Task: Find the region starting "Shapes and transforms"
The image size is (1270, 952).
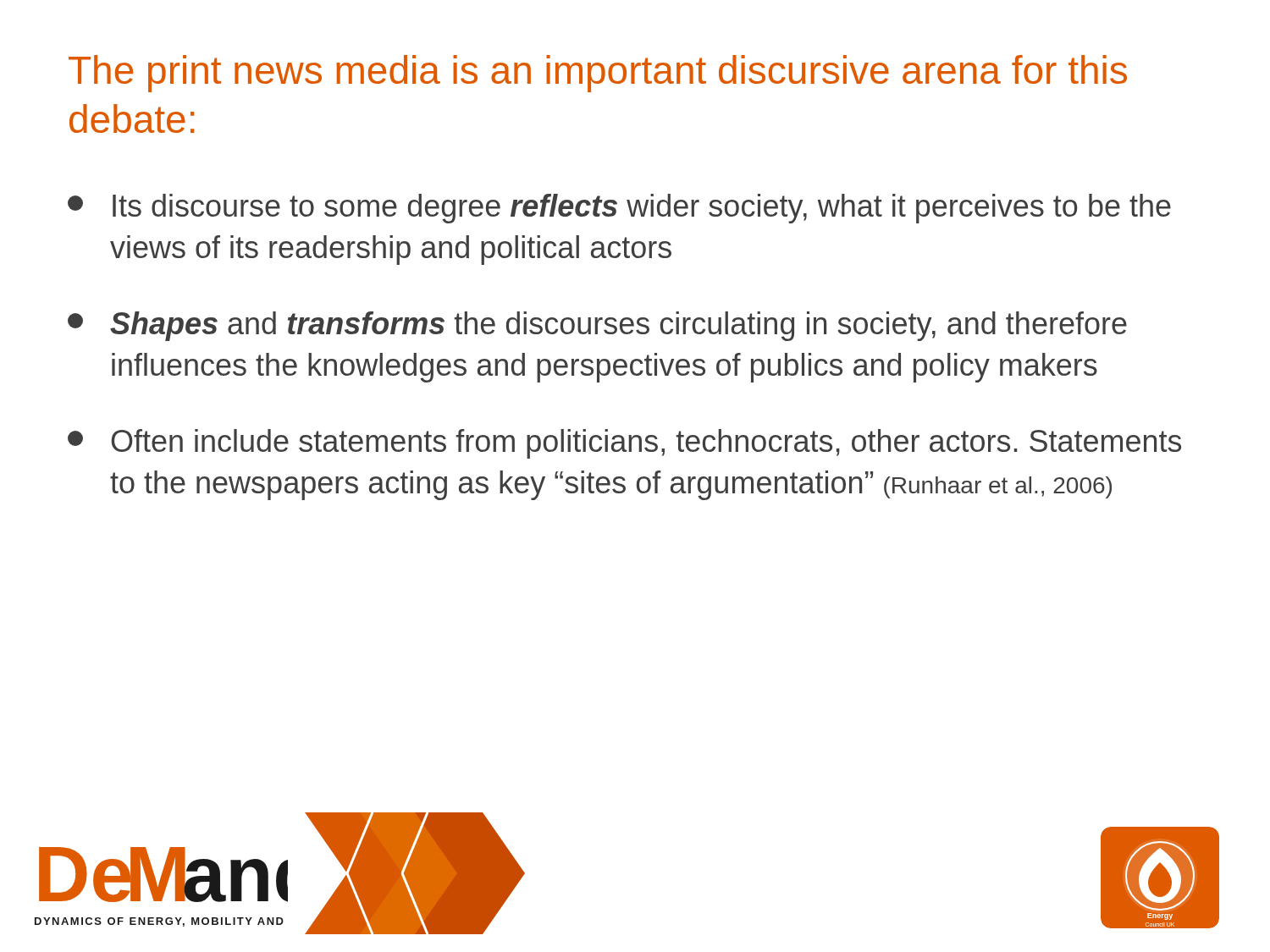Action: (635, 345)
